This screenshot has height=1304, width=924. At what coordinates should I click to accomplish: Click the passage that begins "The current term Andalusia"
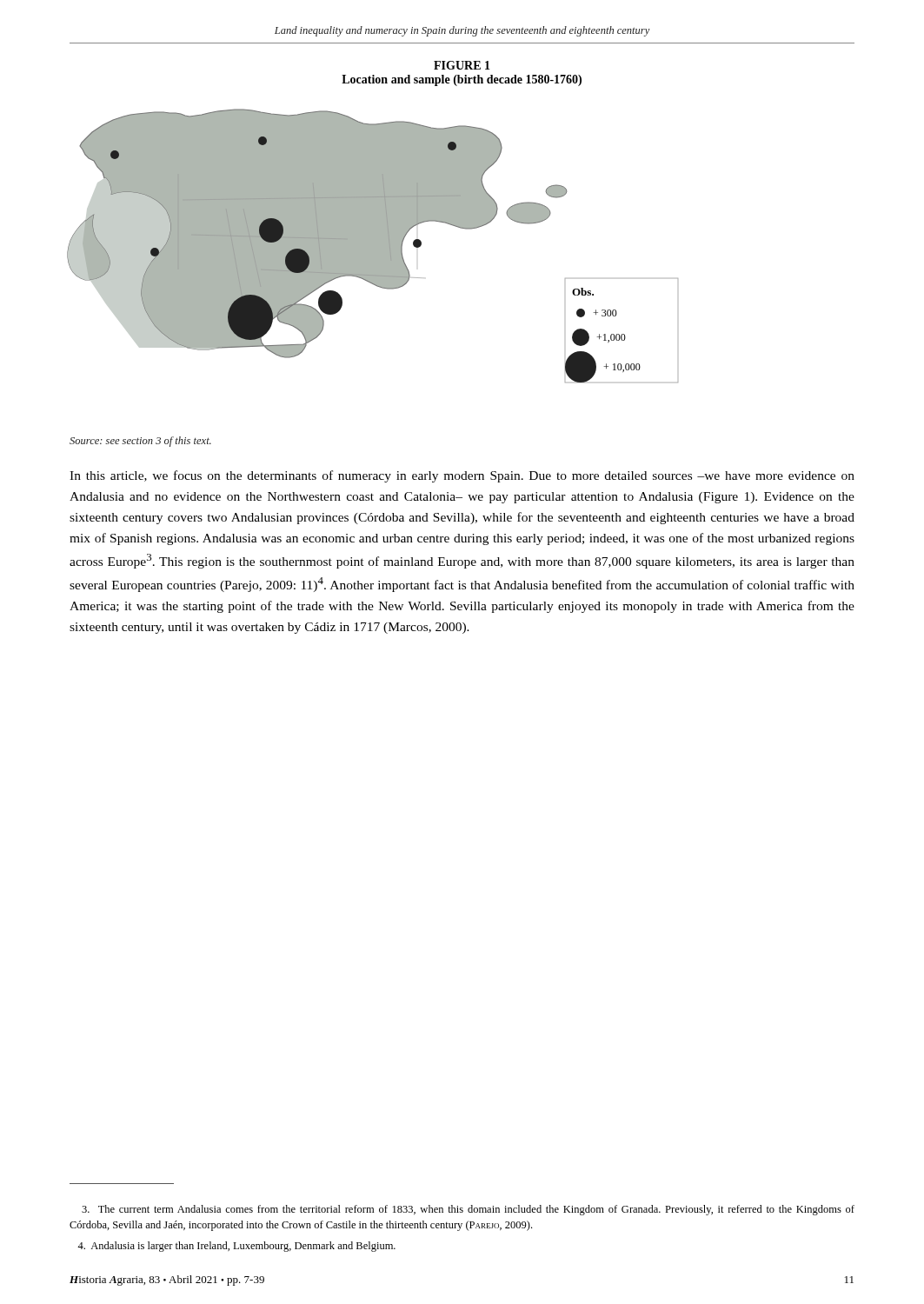[462, 1217]
